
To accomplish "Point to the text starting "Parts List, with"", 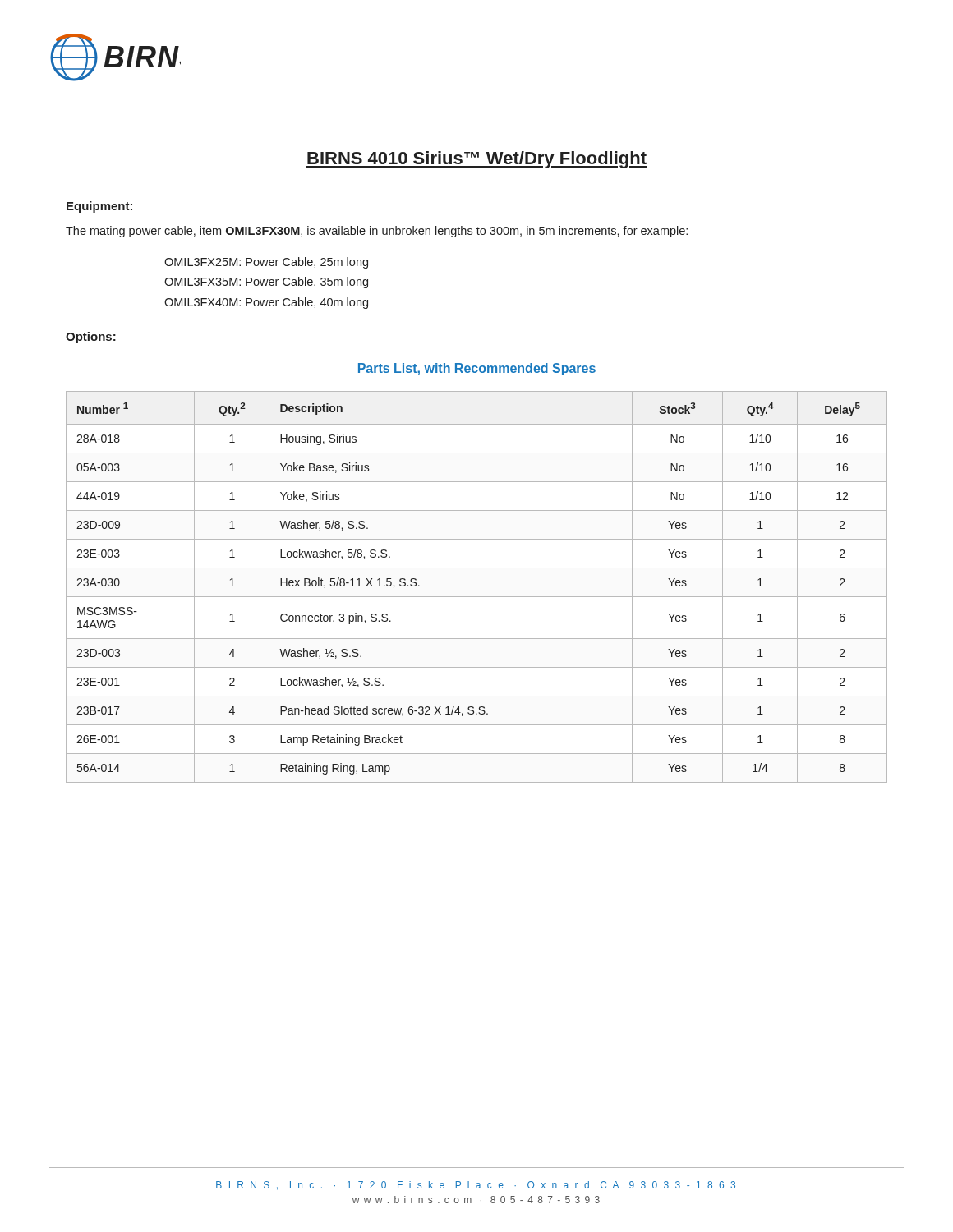I will pyautogui.click(x=476, y=368).
